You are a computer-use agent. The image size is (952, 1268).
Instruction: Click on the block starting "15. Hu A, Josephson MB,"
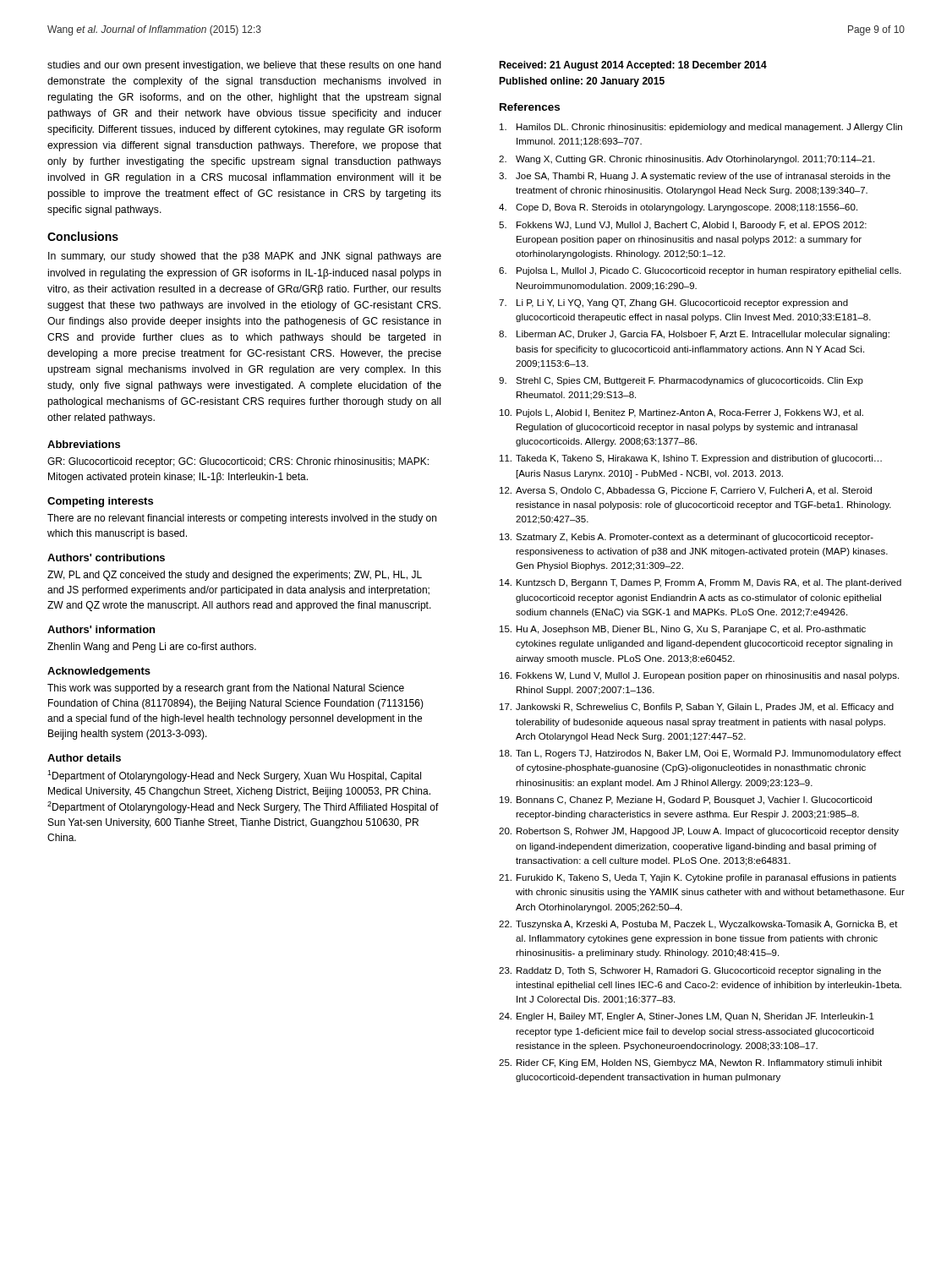point(702,644)
